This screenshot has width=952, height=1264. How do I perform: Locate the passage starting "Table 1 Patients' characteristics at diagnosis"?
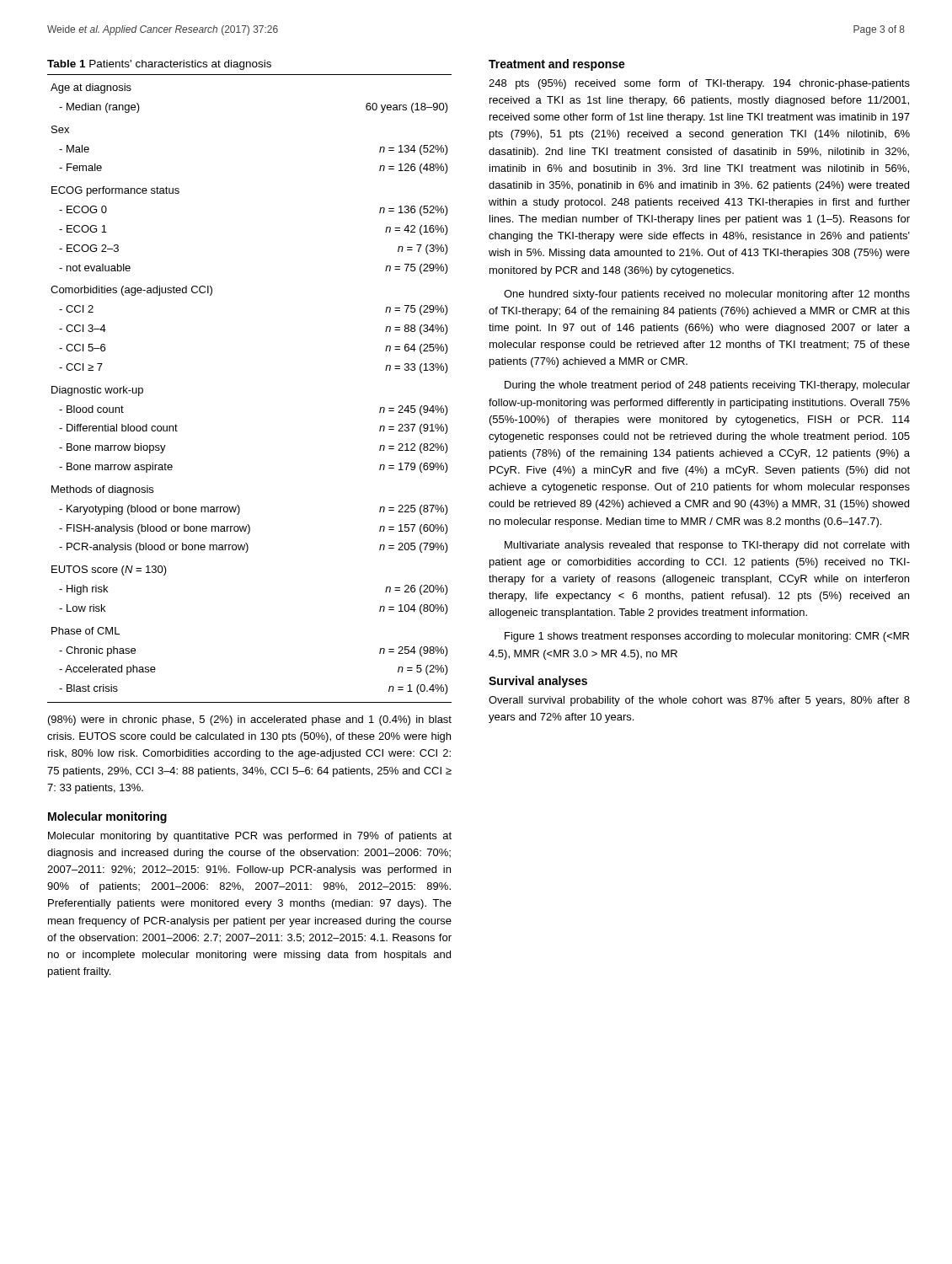pyautogui.click(x=159, y=64)
